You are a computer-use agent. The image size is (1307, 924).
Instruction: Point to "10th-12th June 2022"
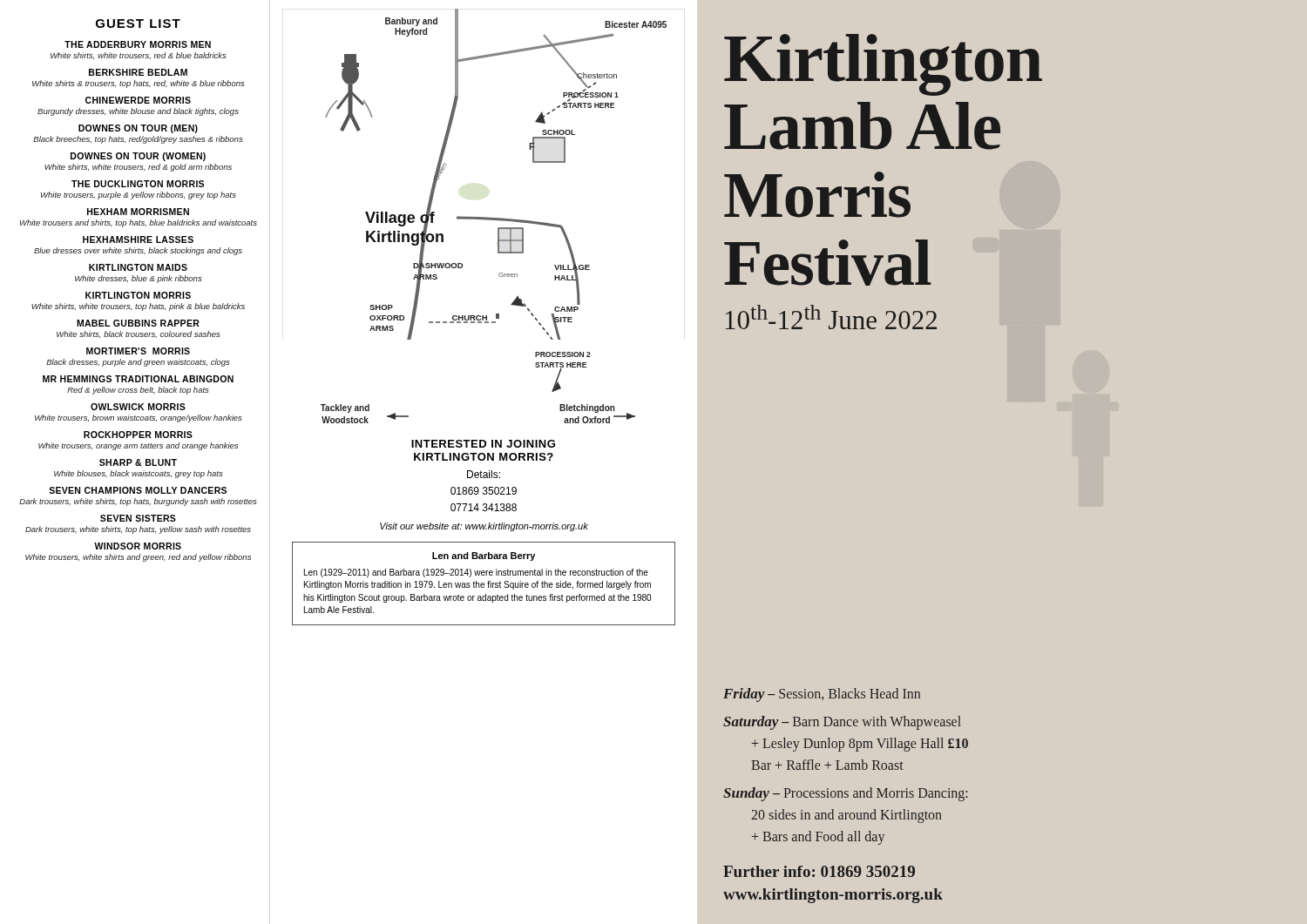[831, 318]
